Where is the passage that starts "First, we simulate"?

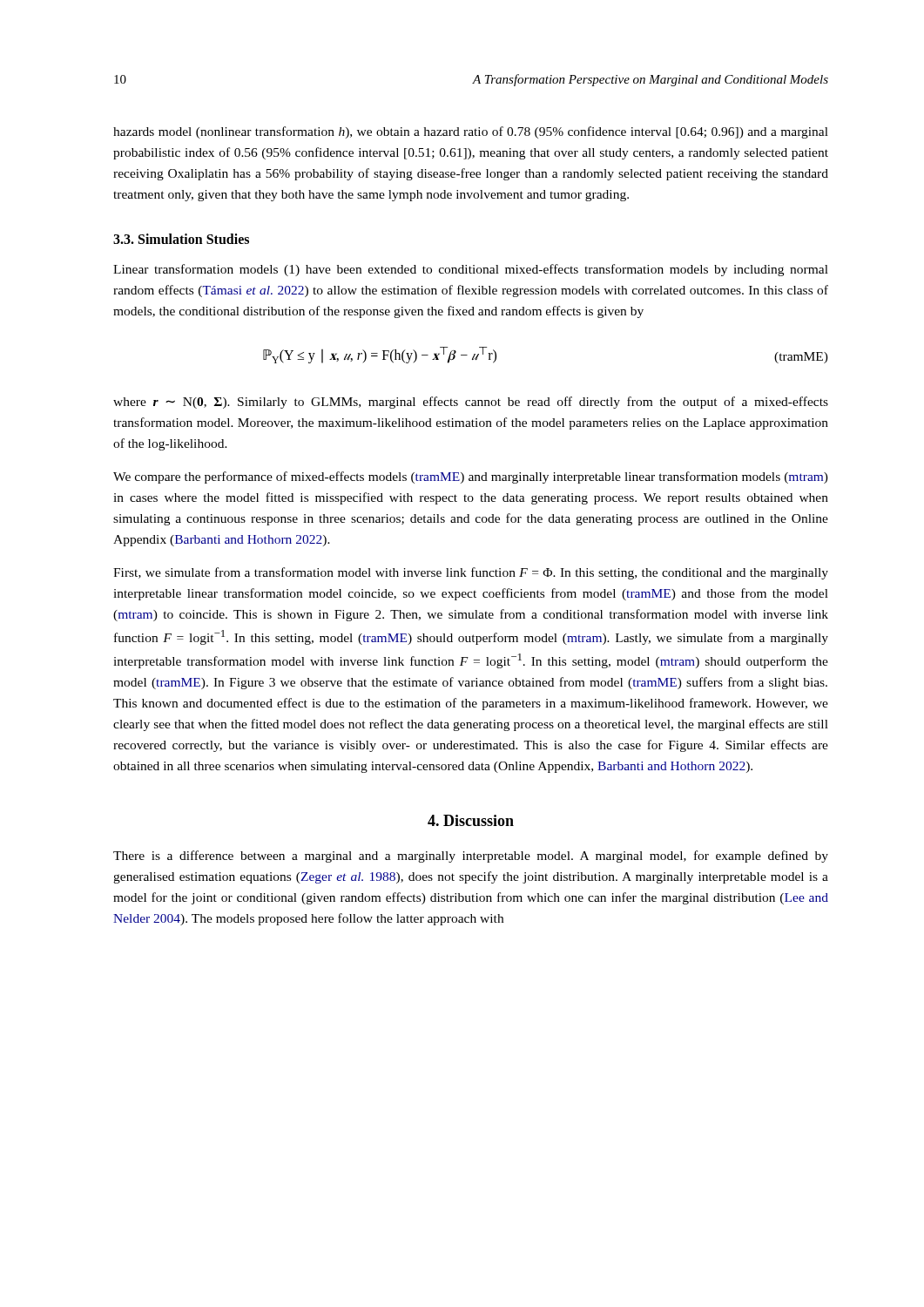point(471,669)
